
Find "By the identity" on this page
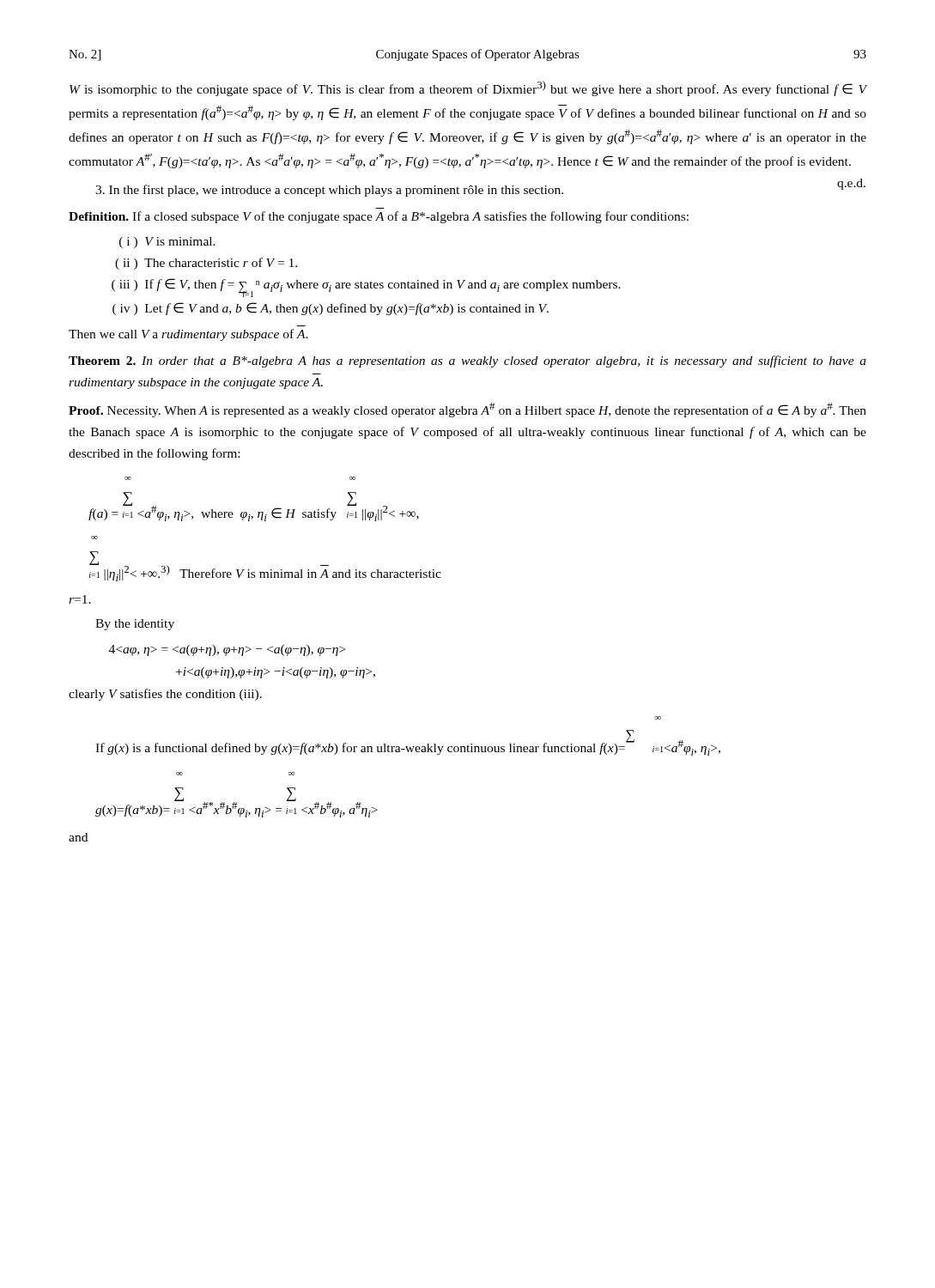click(135, 625)
